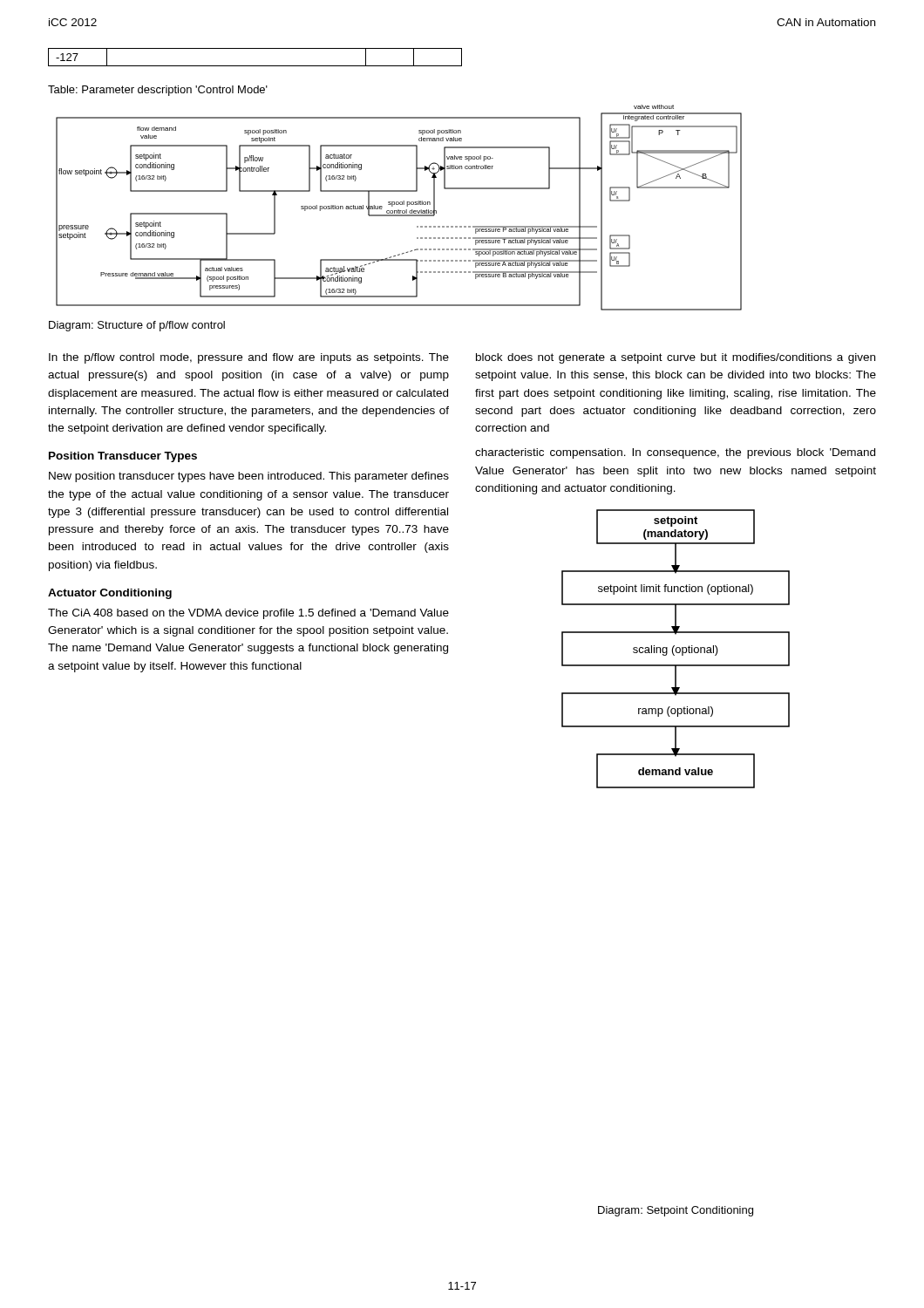Image resolution: width=924 pixels, height=1308 pixels.
Task: Point to "Diagram: Setpoint Conditioning"
Action: point(676,1210)
